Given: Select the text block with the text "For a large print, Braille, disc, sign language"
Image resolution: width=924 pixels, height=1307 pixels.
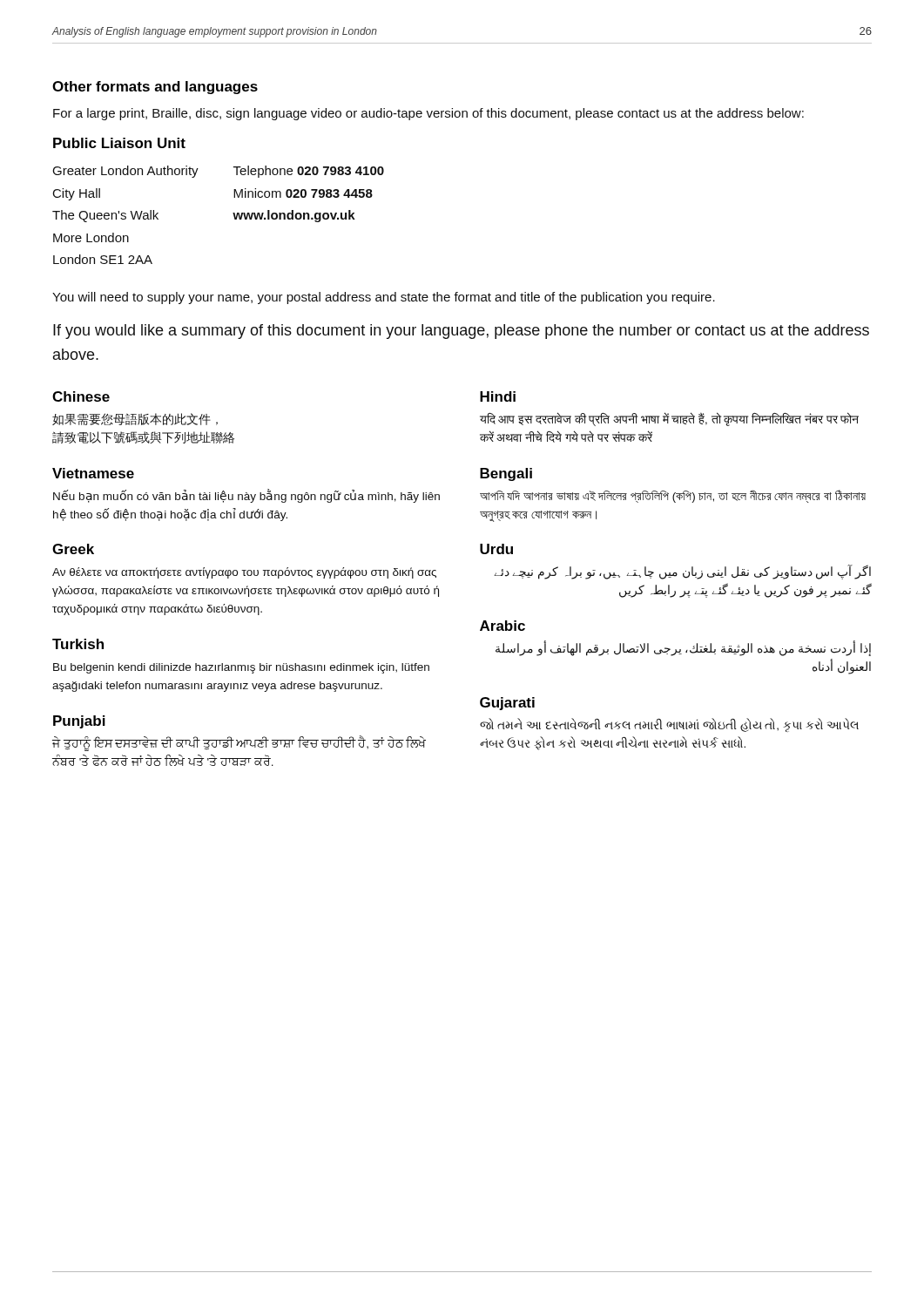Looking at the screenshot, I should (428, 113).
